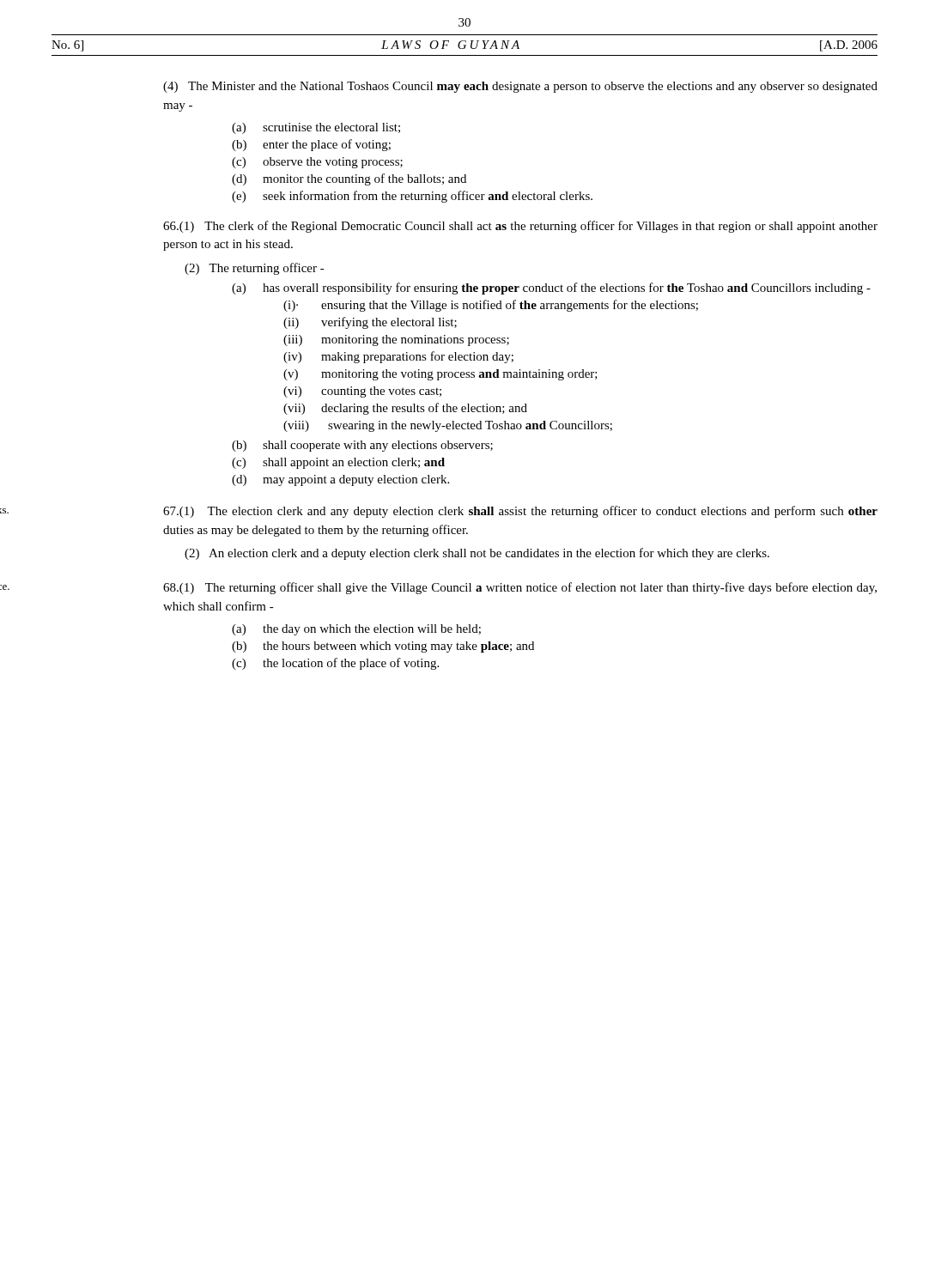Locate the element starting "(4) The Minister"
Image resolution: width=929 pixels, height=1288 pixels.
click(520, 95)
